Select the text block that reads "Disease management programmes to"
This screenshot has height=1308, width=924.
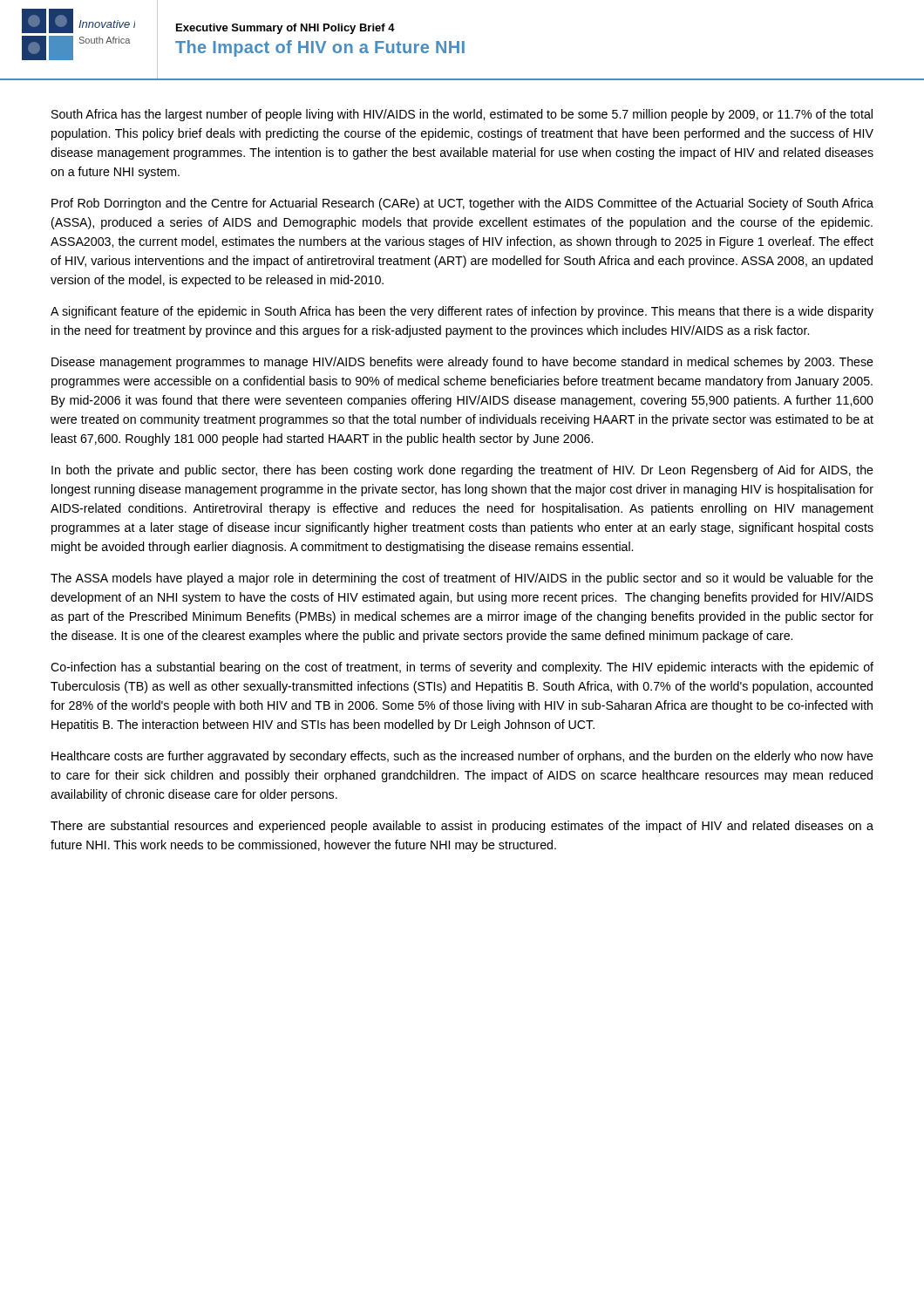pyautogui.click(x=462, y=400)
